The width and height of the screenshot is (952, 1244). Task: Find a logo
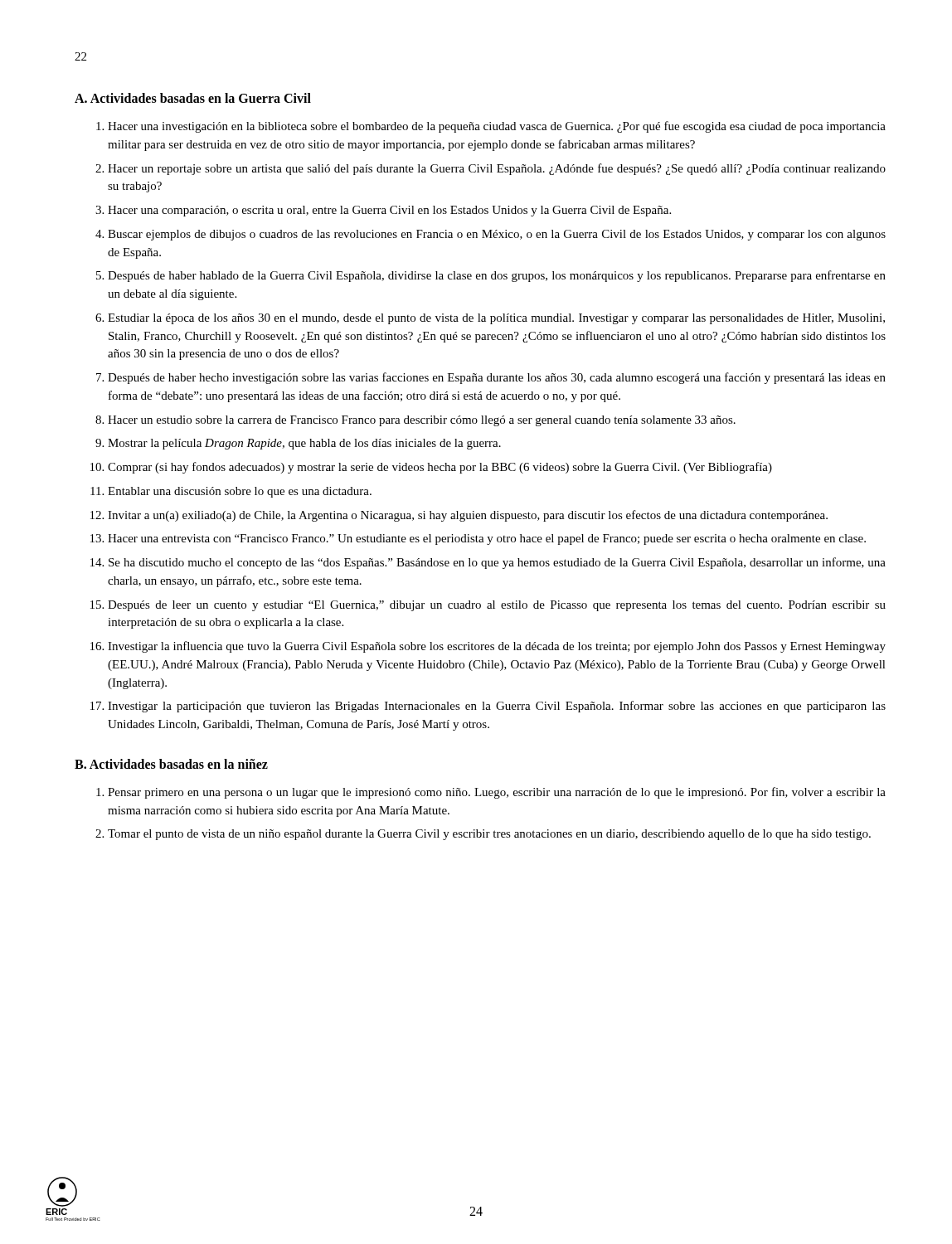[x=79, y=1198]
